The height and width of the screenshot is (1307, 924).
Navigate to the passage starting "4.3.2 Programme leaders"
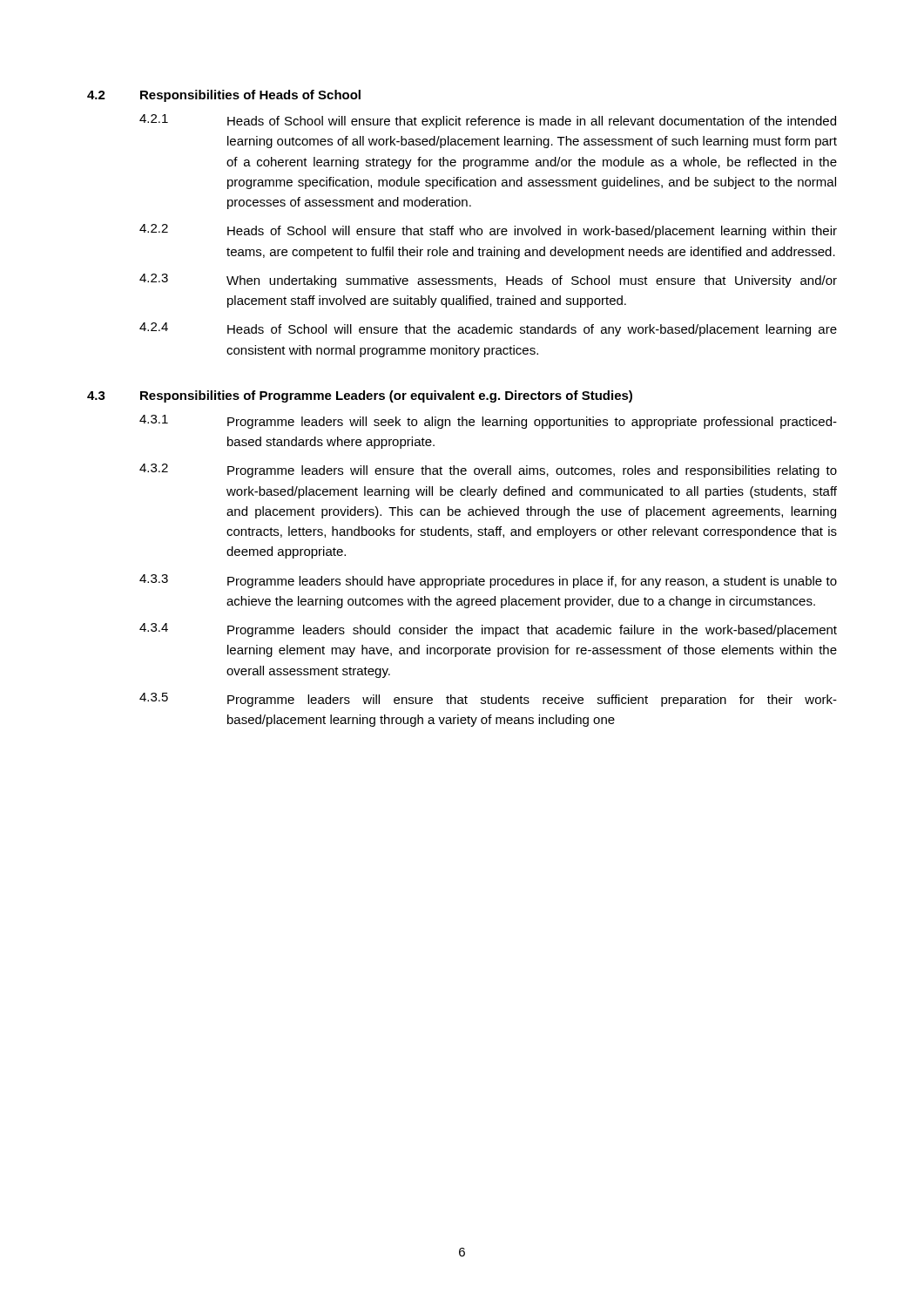click(462, 511)
